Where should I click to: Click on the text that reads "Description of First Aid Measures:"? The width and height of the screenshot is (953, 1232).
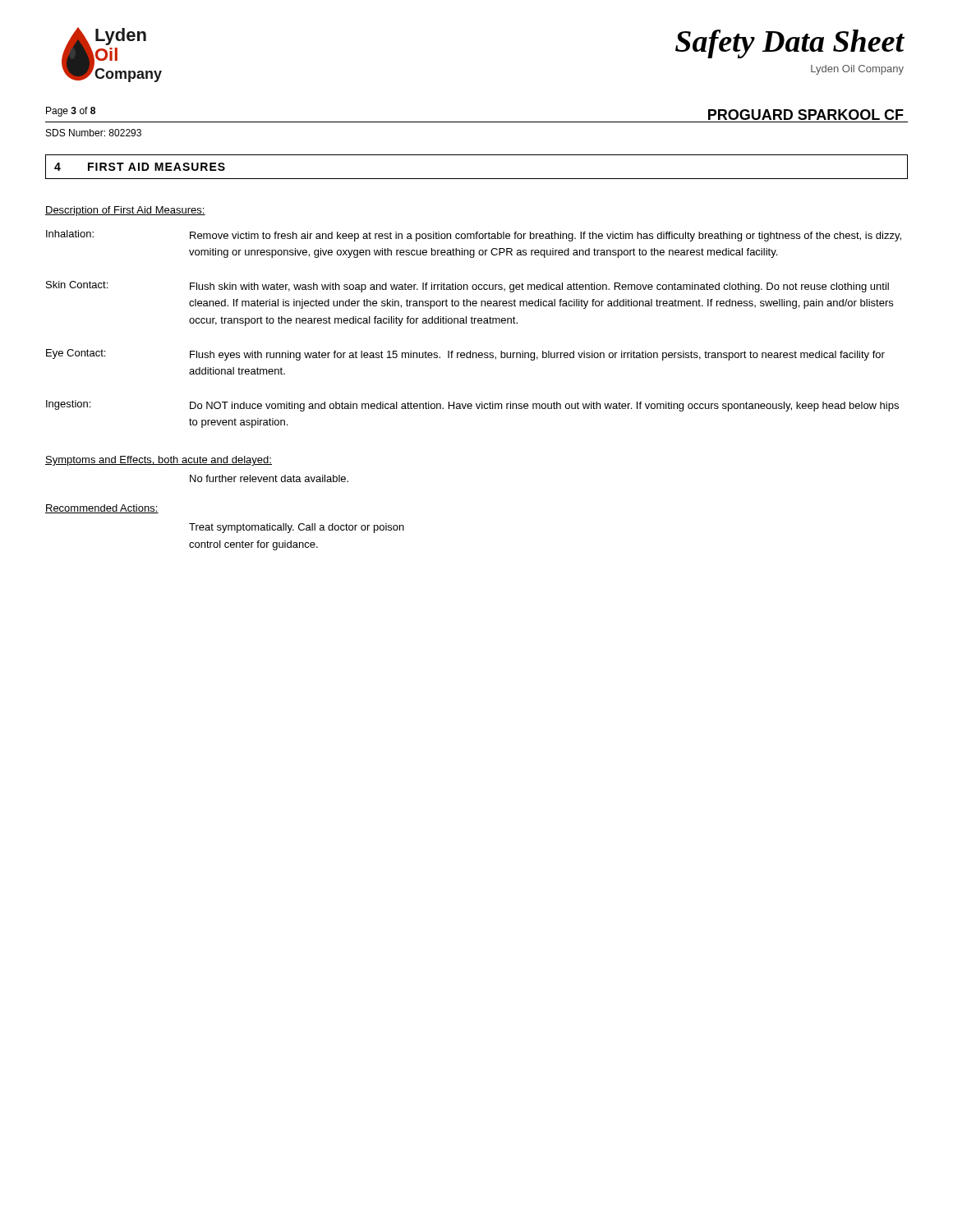125,210
